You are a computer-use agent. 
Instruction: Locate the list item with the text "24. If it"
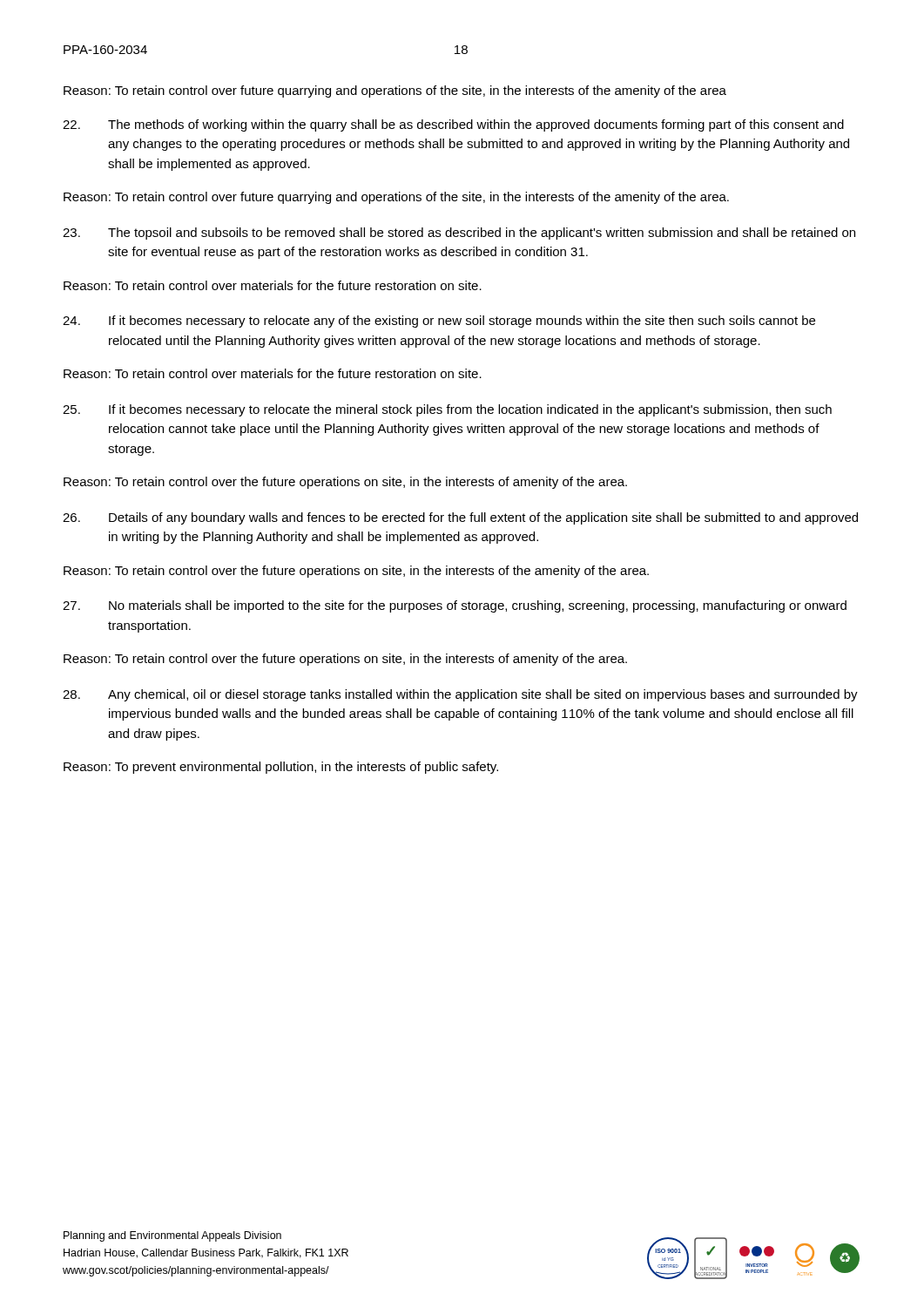462,331
